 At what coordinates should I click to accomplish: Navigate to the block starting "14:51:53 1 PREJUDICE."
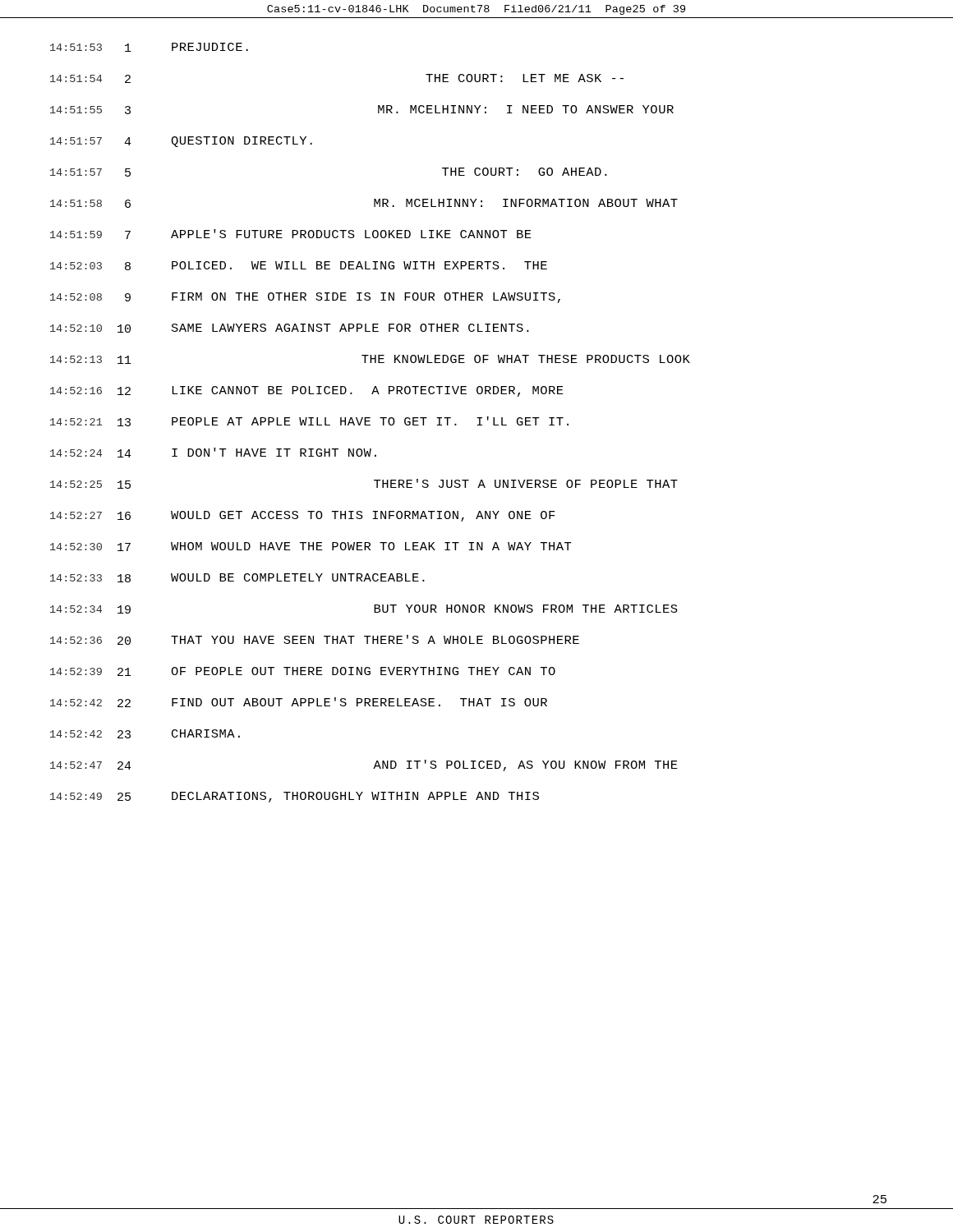tap(73, 46)
